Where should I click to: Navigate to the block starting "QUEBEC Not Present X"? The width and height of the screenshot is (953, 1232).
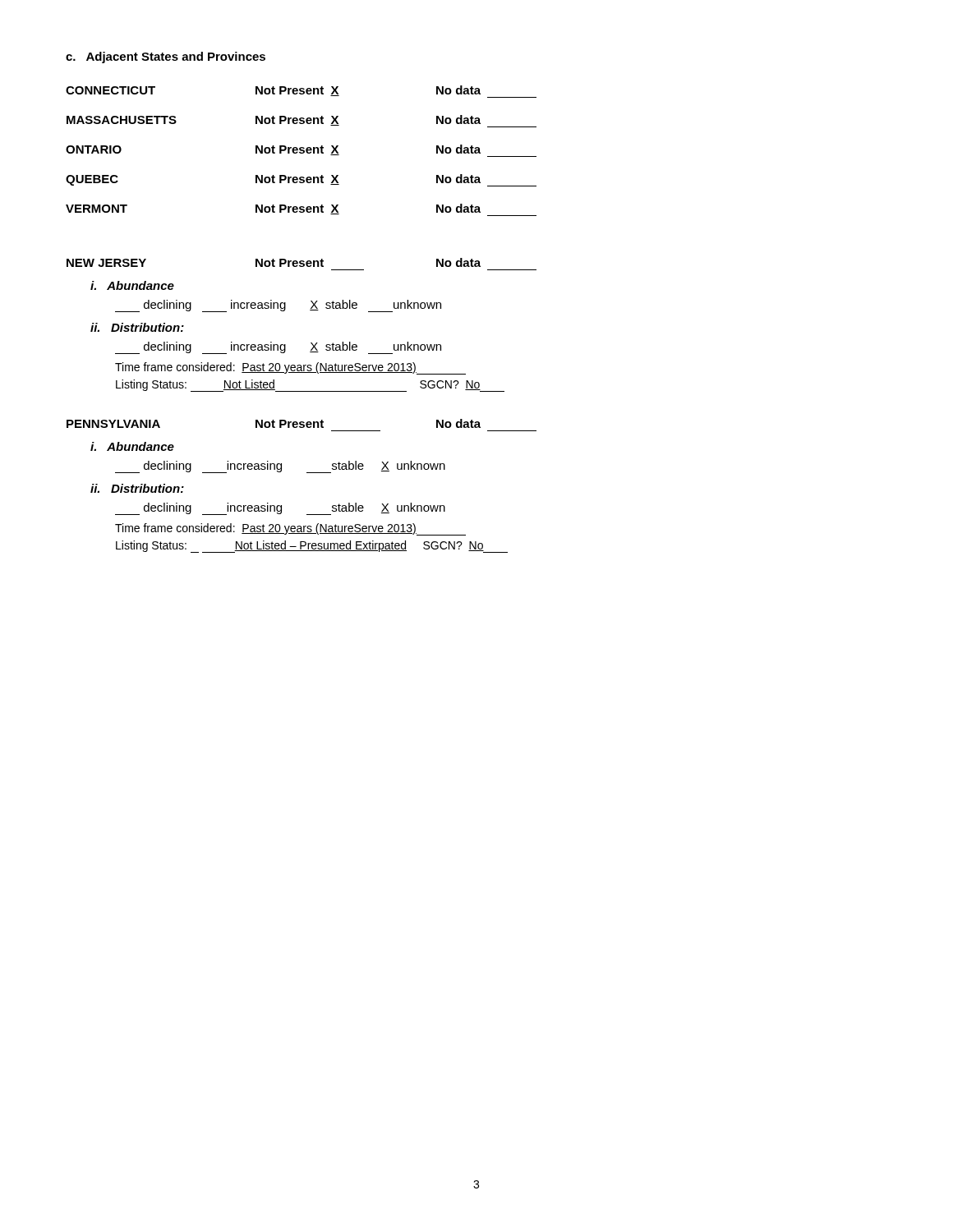coord(301,179)
